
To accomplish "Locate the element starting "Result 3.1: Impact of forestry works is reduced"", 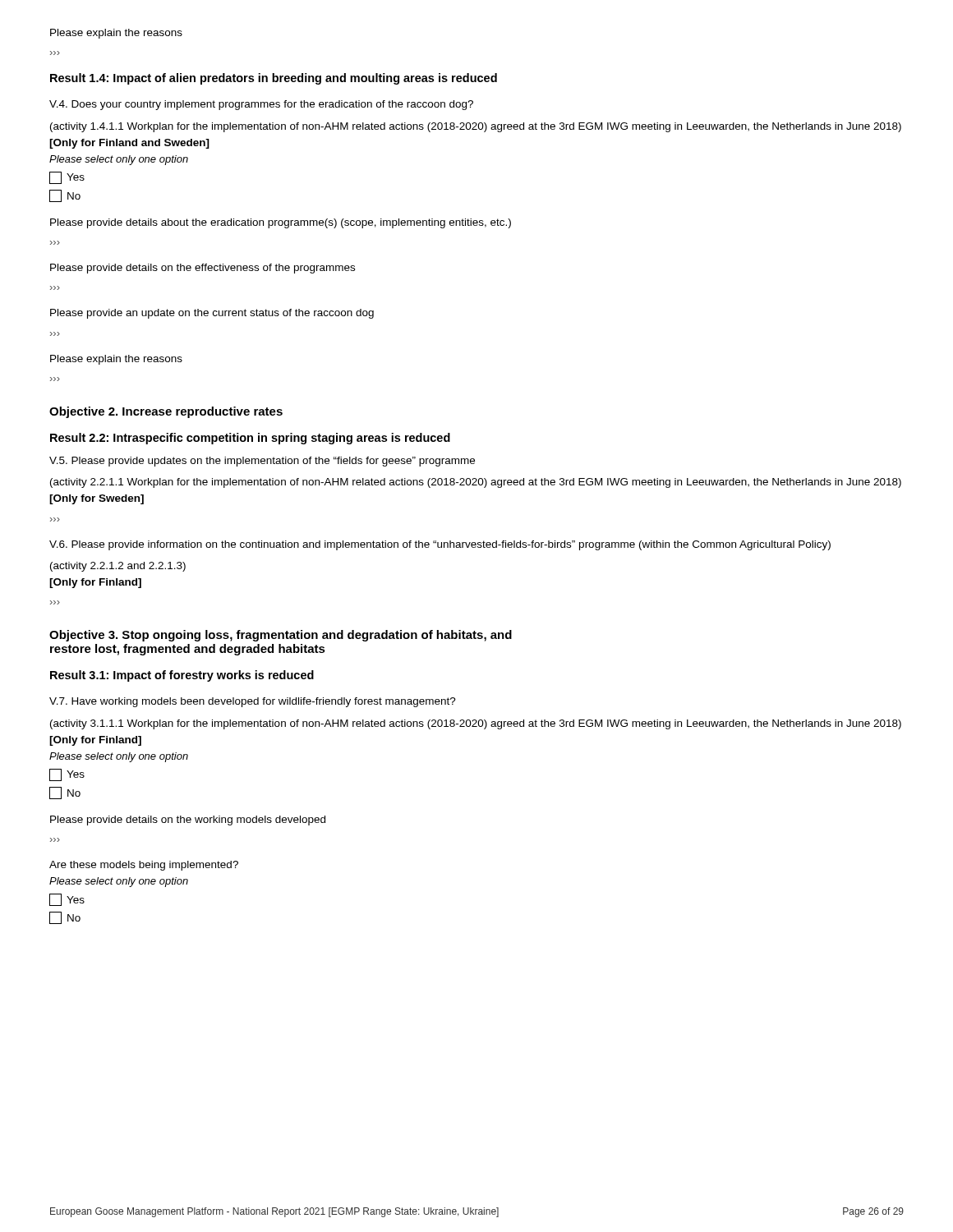I will (182, 675).
